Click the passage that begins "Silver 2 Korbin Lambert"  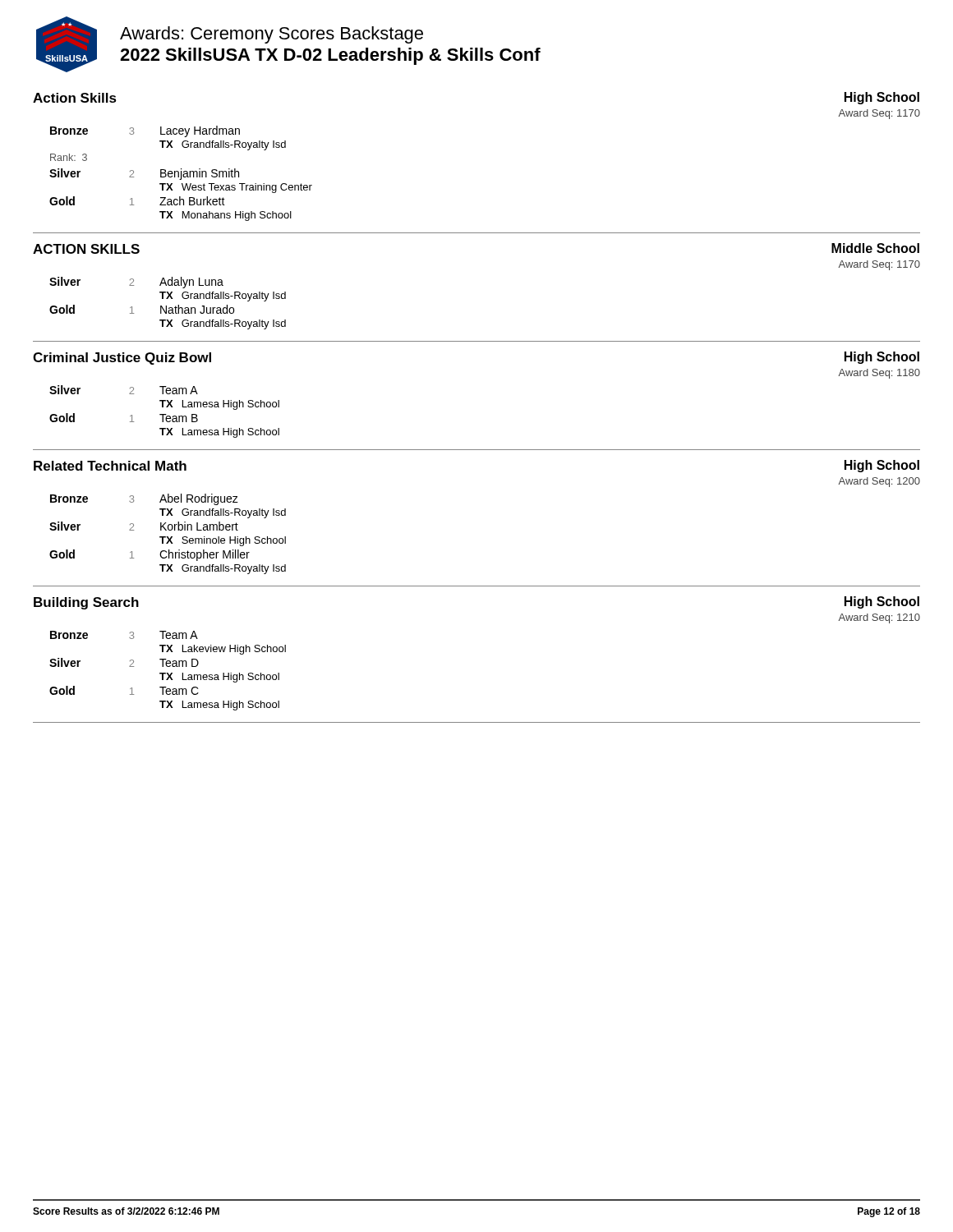pos(168,534)
